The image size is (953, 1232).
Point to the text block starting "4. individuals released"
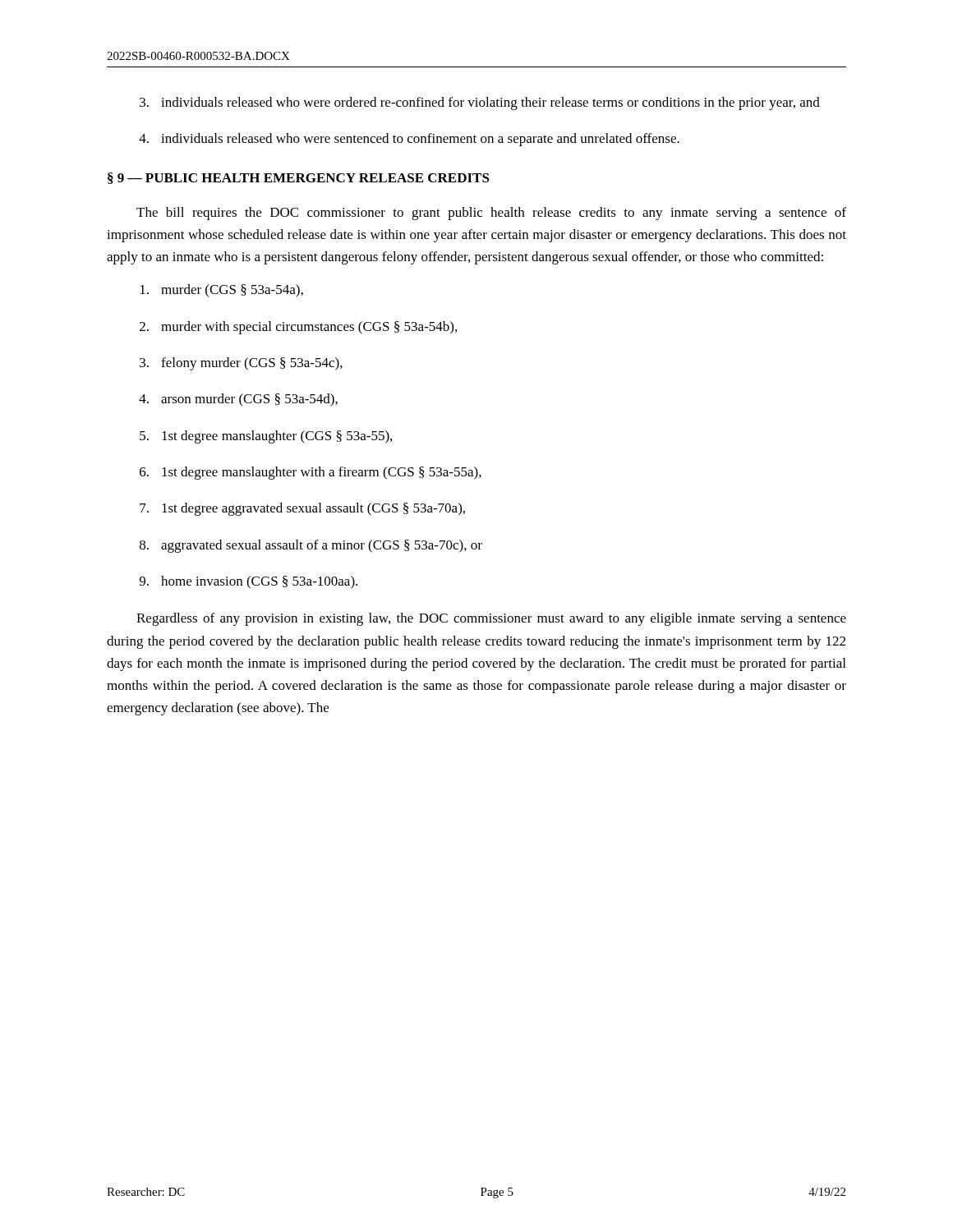click(x=476, y=139)
